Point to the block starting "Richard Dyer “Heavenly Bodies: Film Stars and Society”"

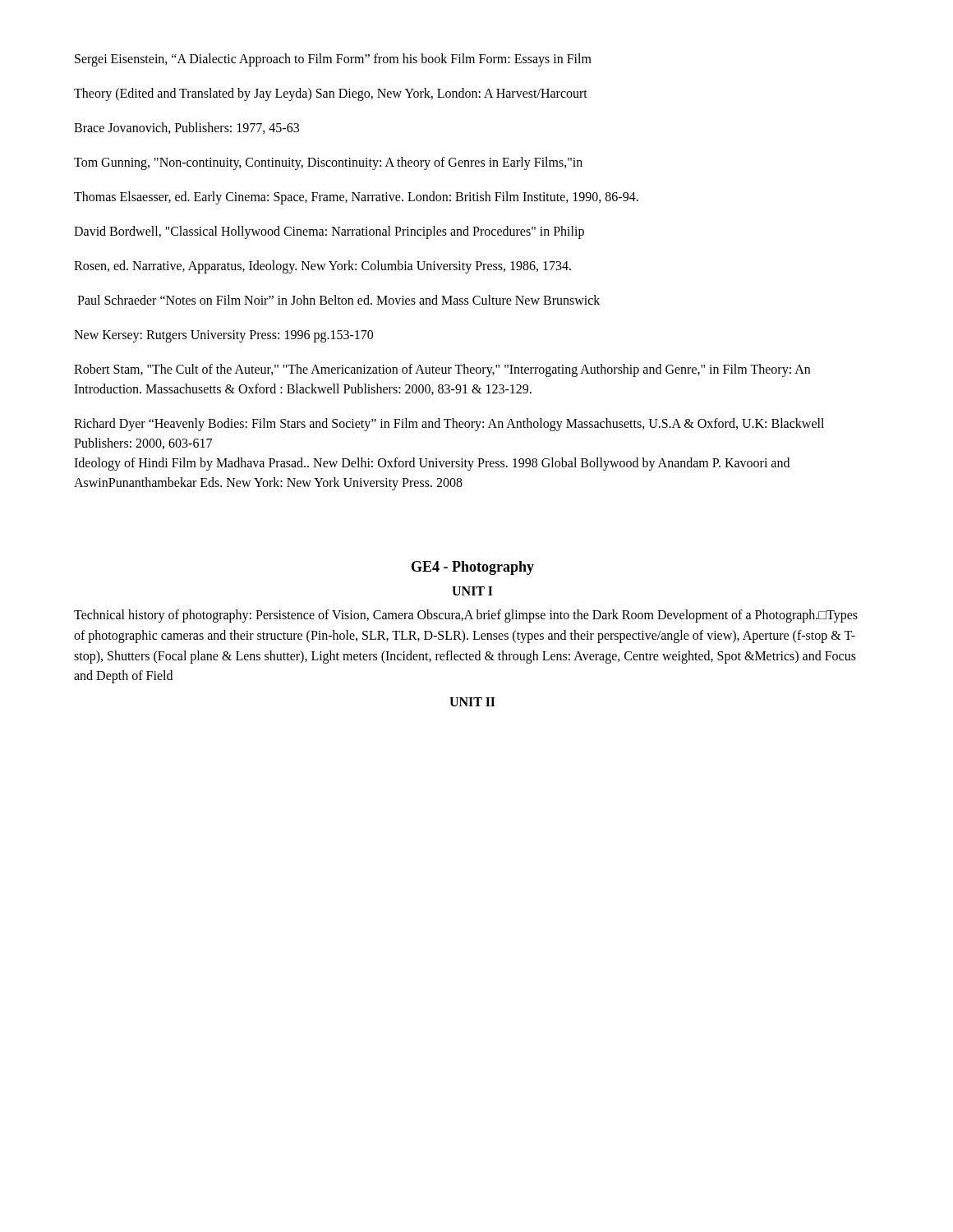pyautogui.click(x=449, y=453)
